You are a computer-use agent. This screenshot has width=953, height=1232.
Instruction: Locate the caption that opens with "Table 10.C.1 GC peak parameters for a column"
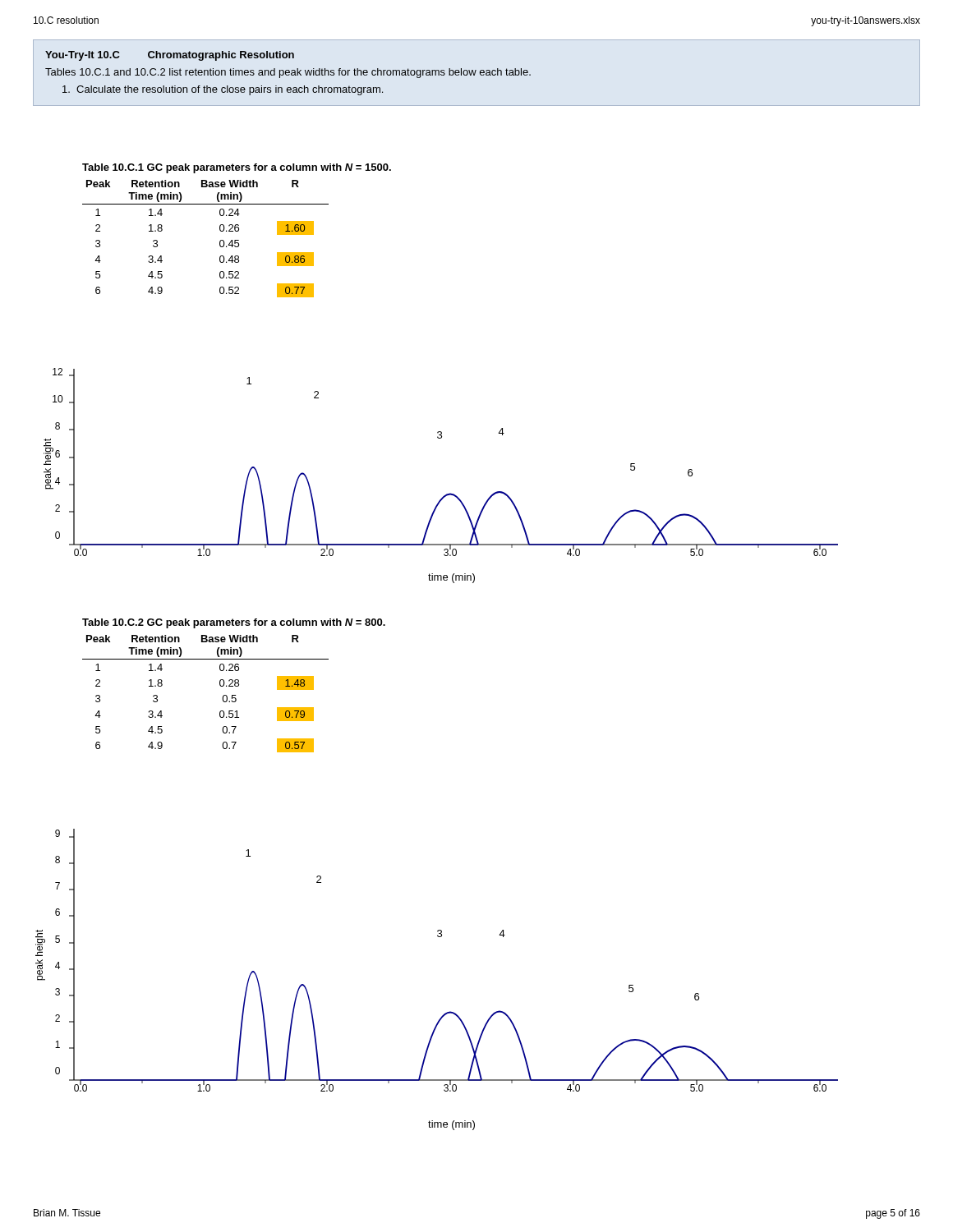pos(237,167)
